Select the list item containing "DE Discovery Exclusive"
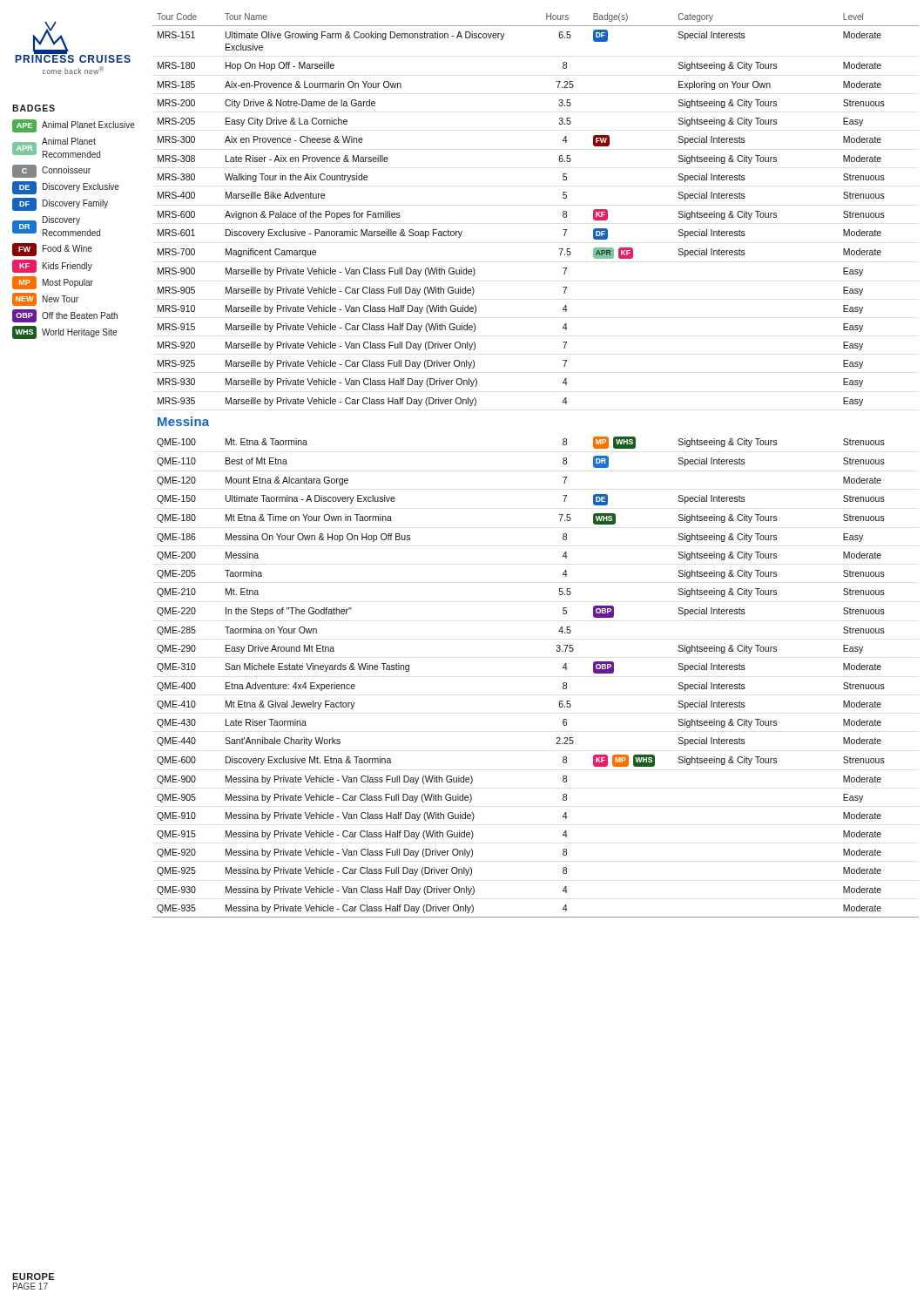The width and height of the screenshot is (924, 1307). click(66, 188)
